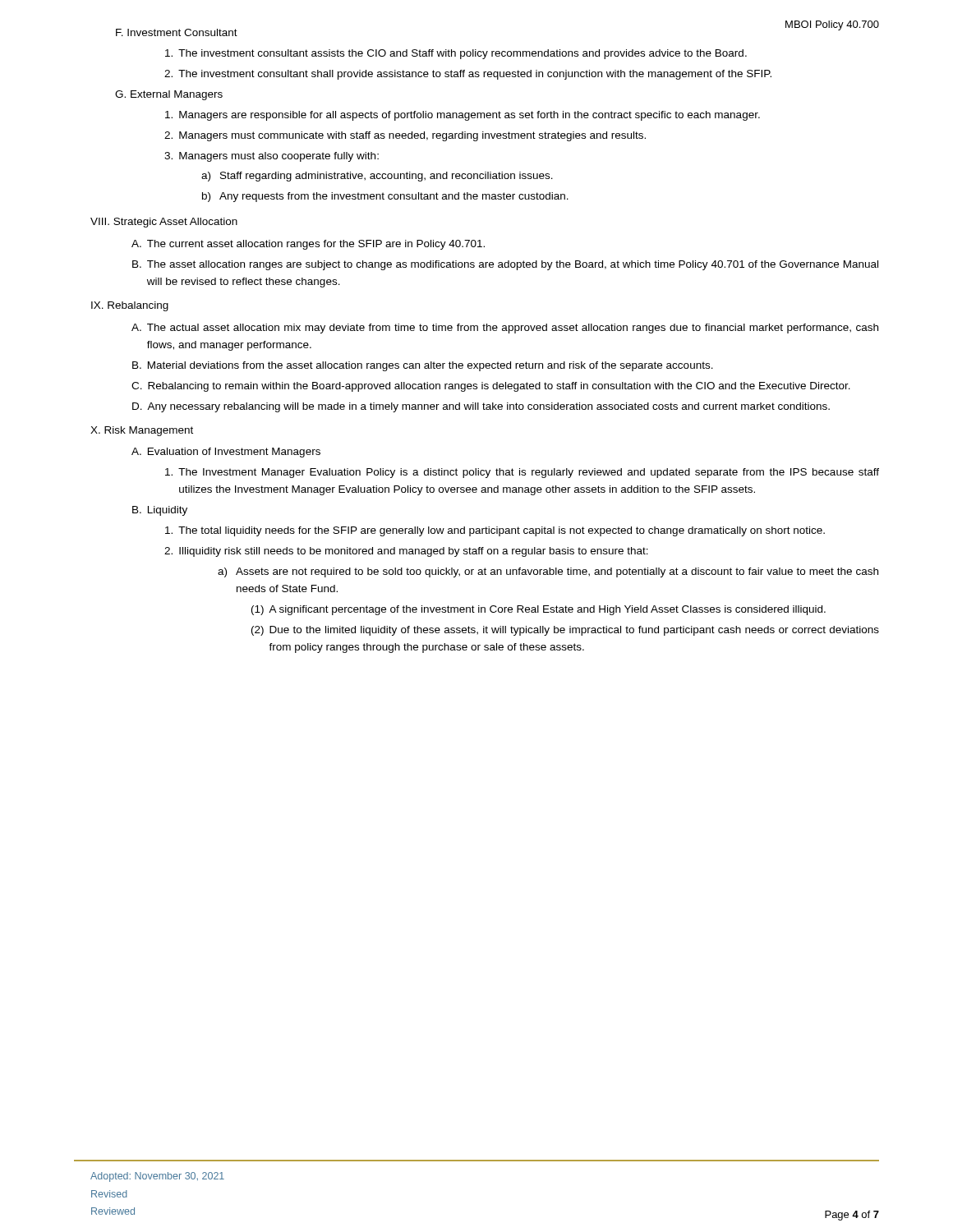This screenshot has width=953, height=1232.
Task: Click on the list item that reads "Managers are responsible for all"
Action: click(522, 115)
